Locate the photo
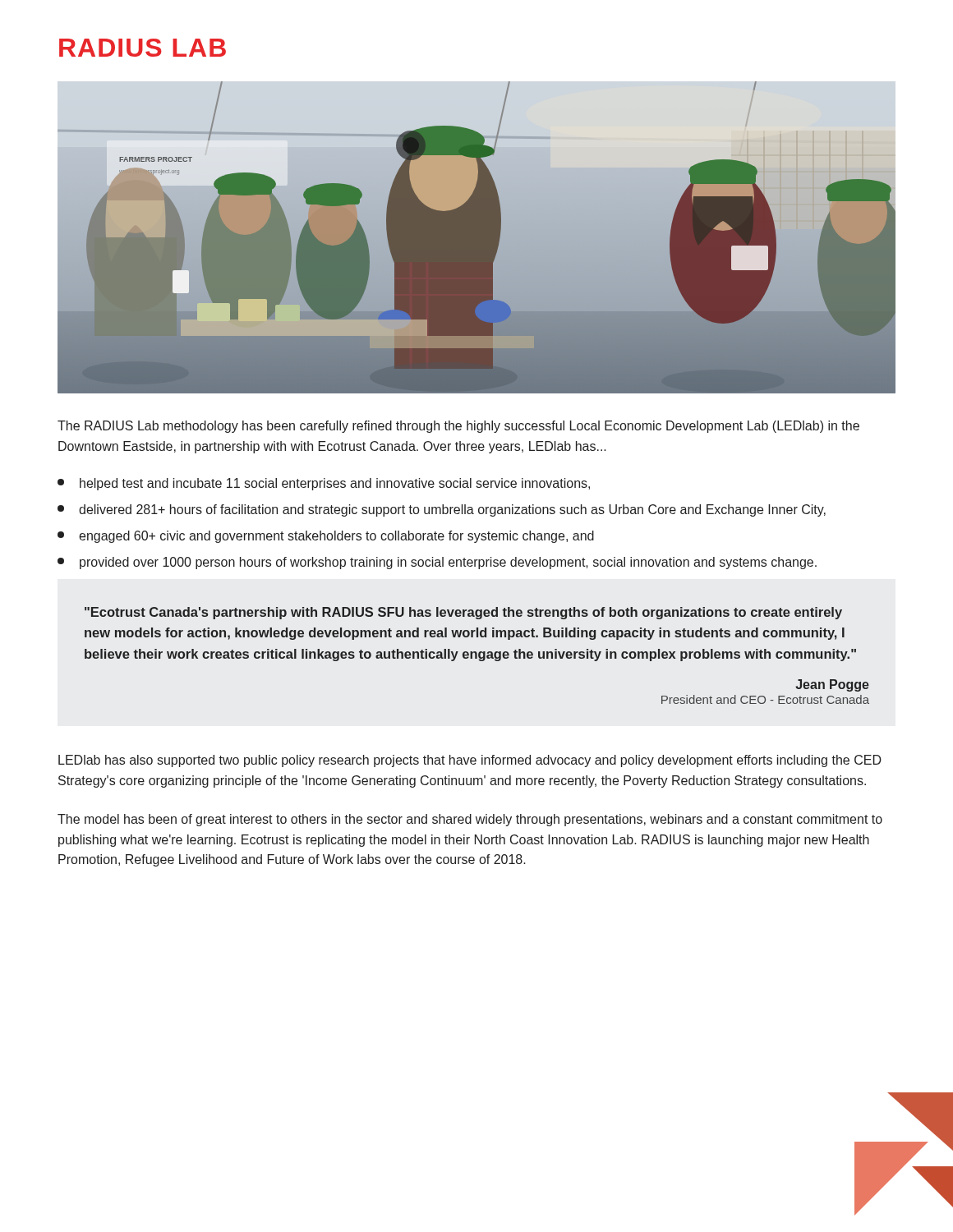 click(x=476, y=237)
